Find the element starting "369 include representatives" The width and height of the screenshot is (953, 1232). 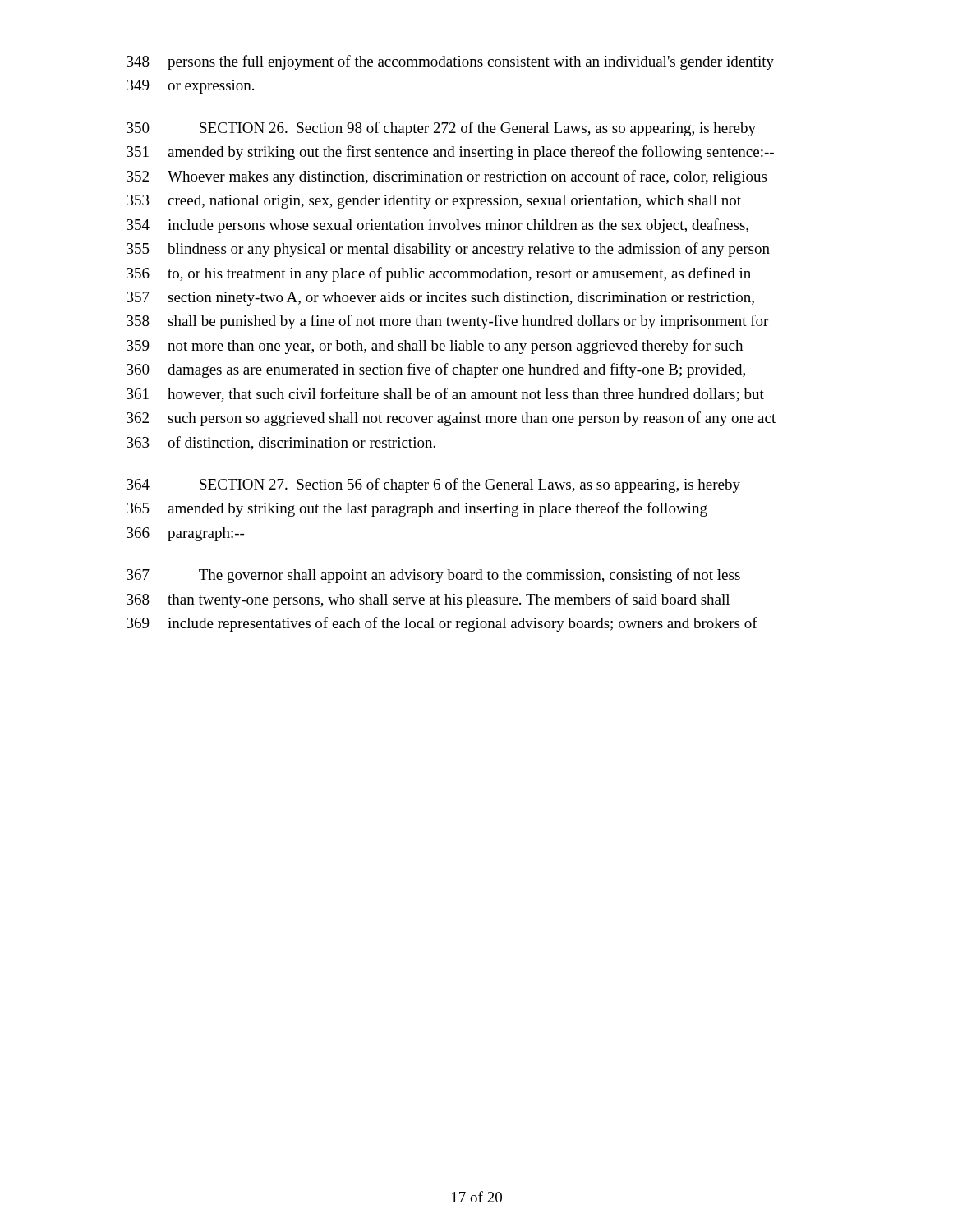coord(476,623)
